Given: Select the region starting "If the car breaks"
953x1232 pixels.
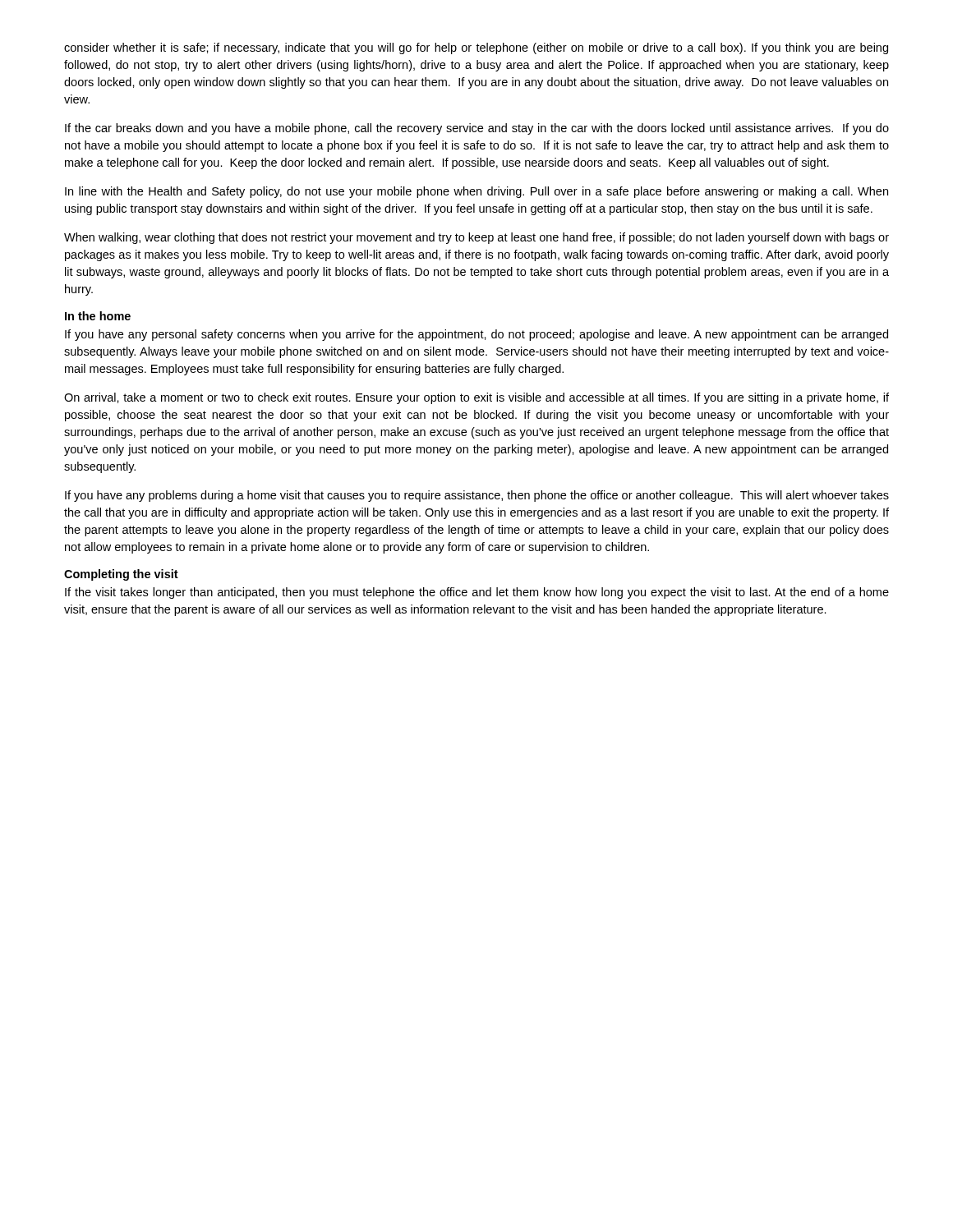Looking at the screenshot, I should (476, 145).
